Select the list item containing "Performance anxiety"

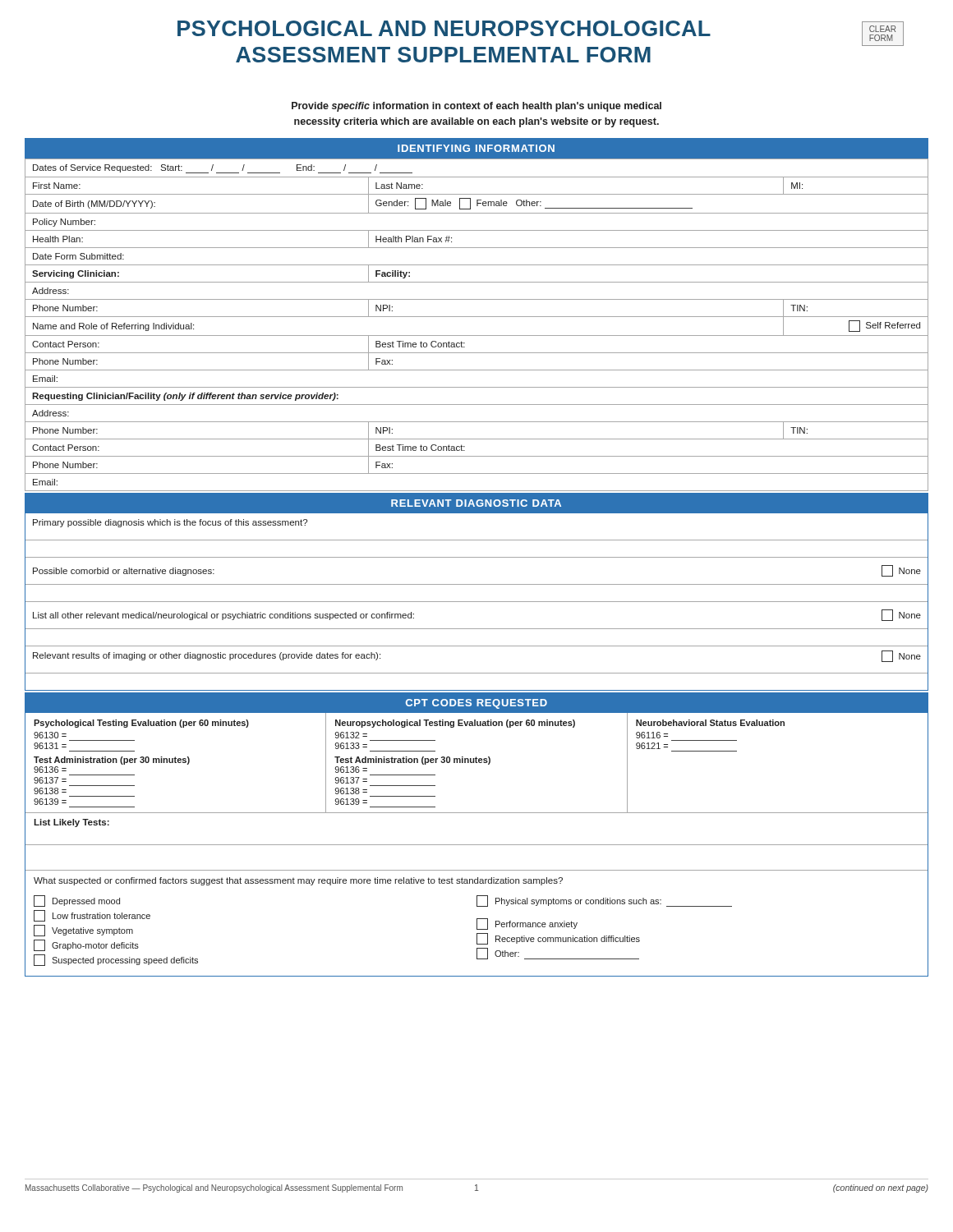(527, 924)
